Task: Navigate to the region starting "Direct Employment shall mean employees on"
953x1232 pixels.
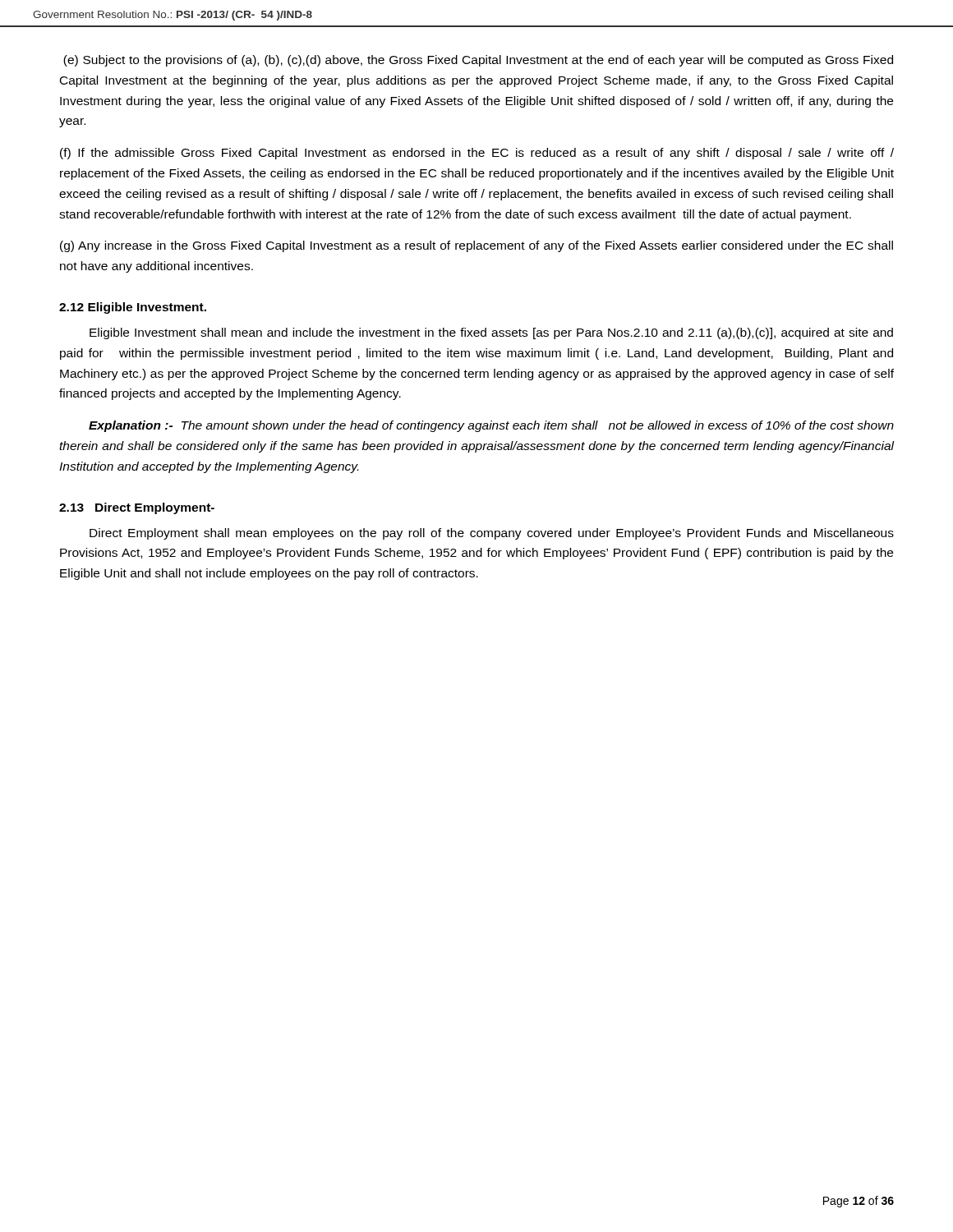Action: point(476,553)
